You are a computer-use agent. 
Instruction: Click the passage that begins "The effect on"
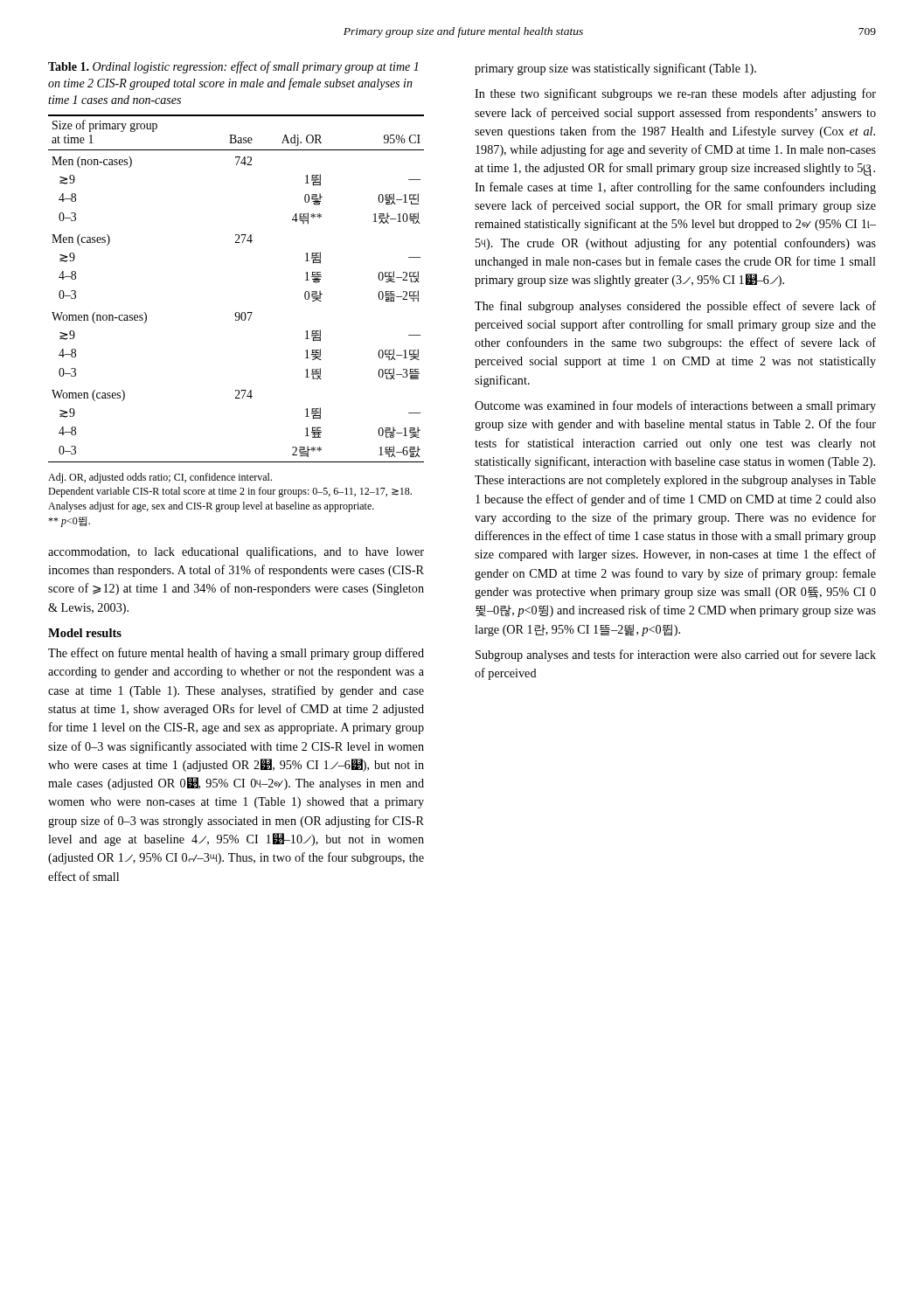tap(236, 765)
